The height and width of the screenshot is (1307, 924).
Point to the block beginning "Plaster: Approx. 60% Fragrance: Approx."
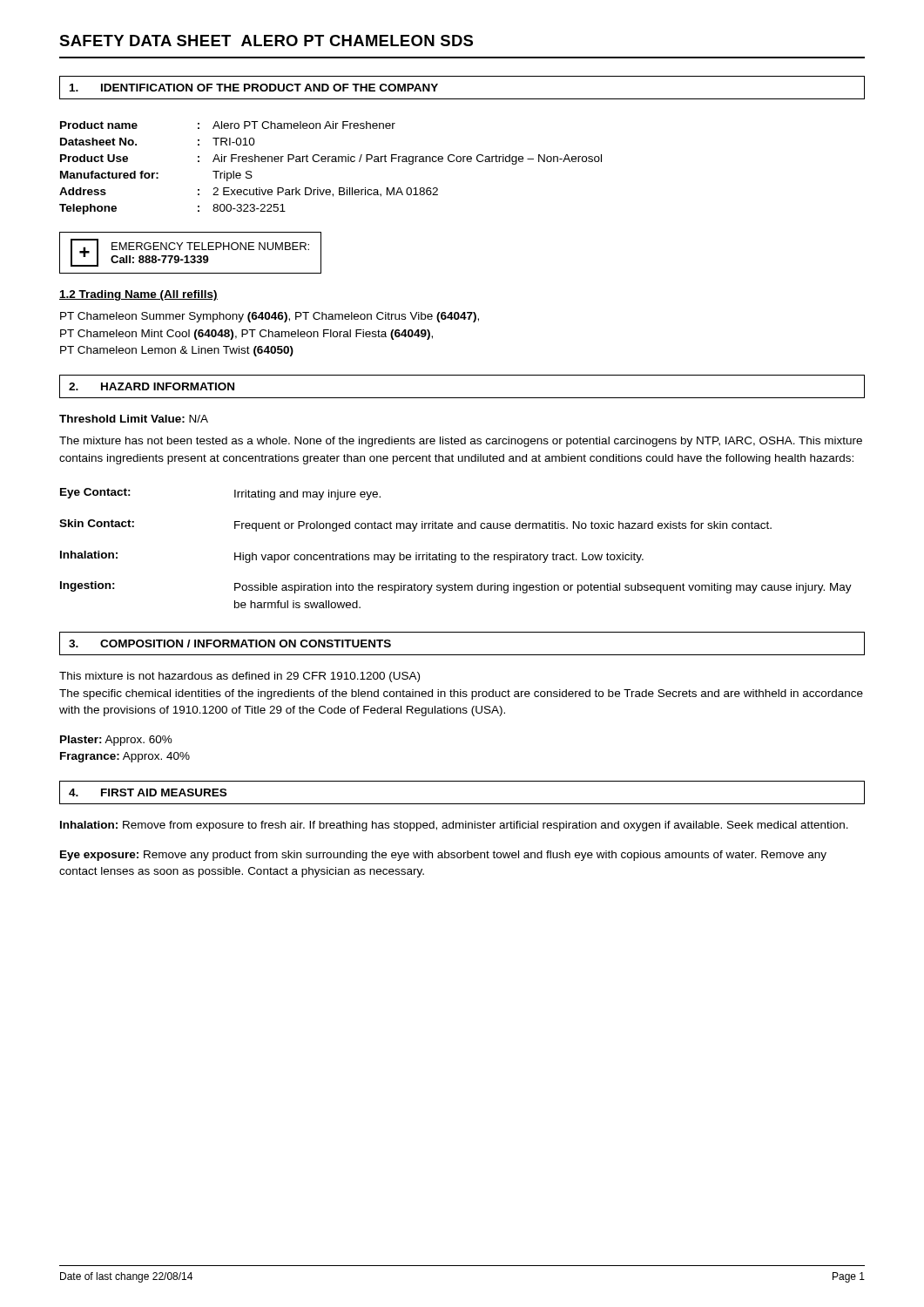(x=125, y=748)
